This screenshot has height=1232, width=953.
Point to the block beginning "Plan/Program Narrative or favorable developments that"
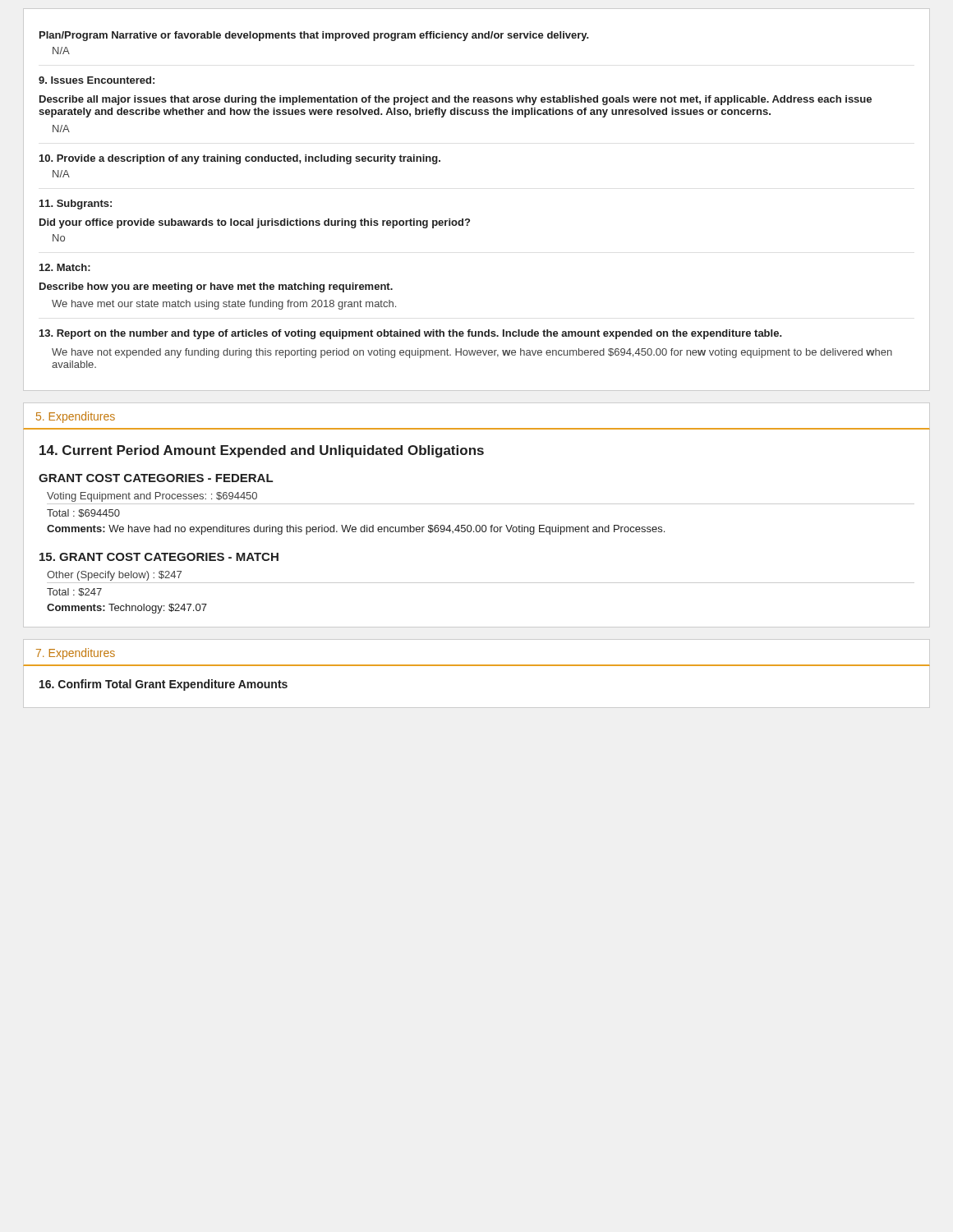click(476, 43)
